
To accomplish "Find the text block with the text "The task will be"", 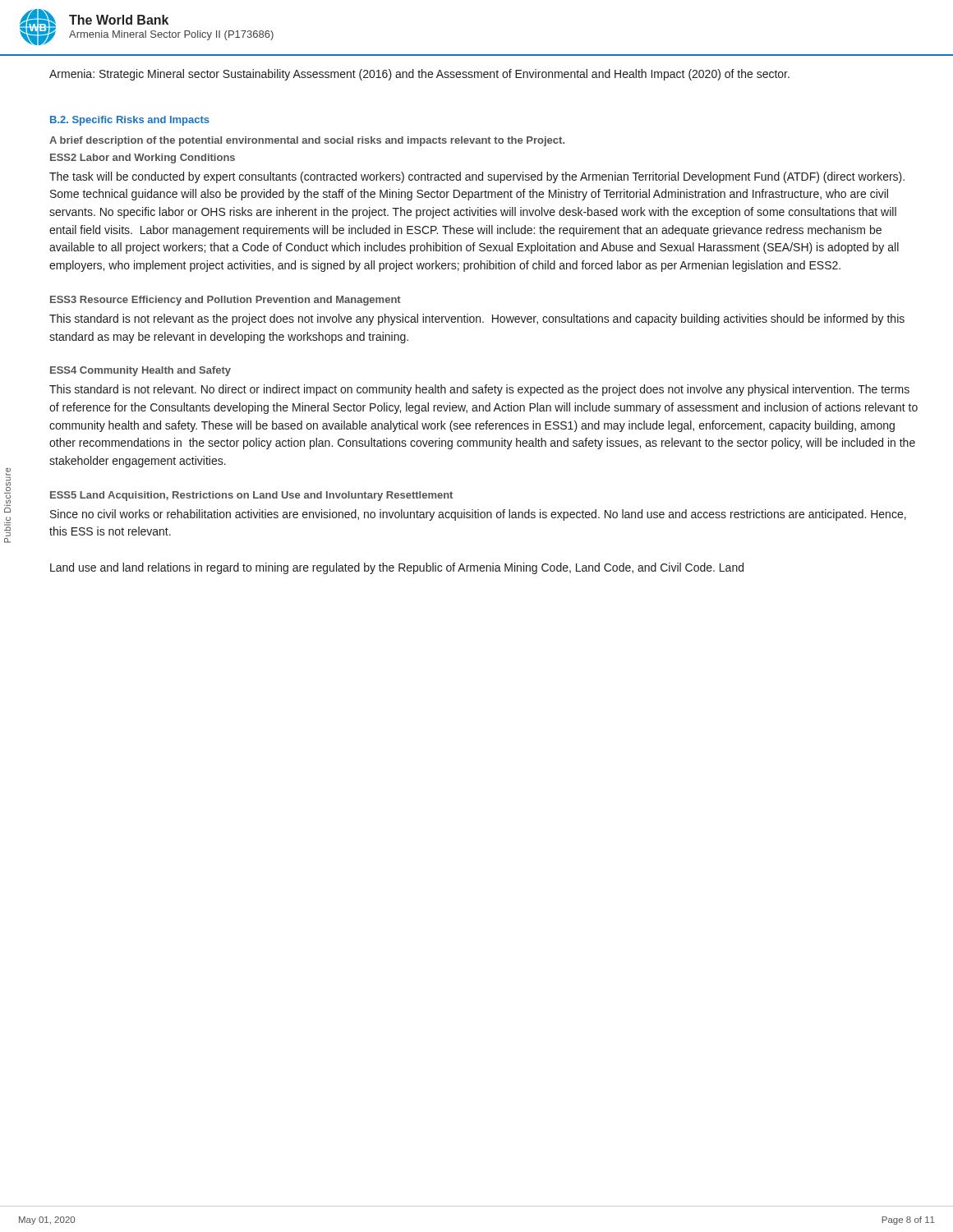I will point(477,221).
